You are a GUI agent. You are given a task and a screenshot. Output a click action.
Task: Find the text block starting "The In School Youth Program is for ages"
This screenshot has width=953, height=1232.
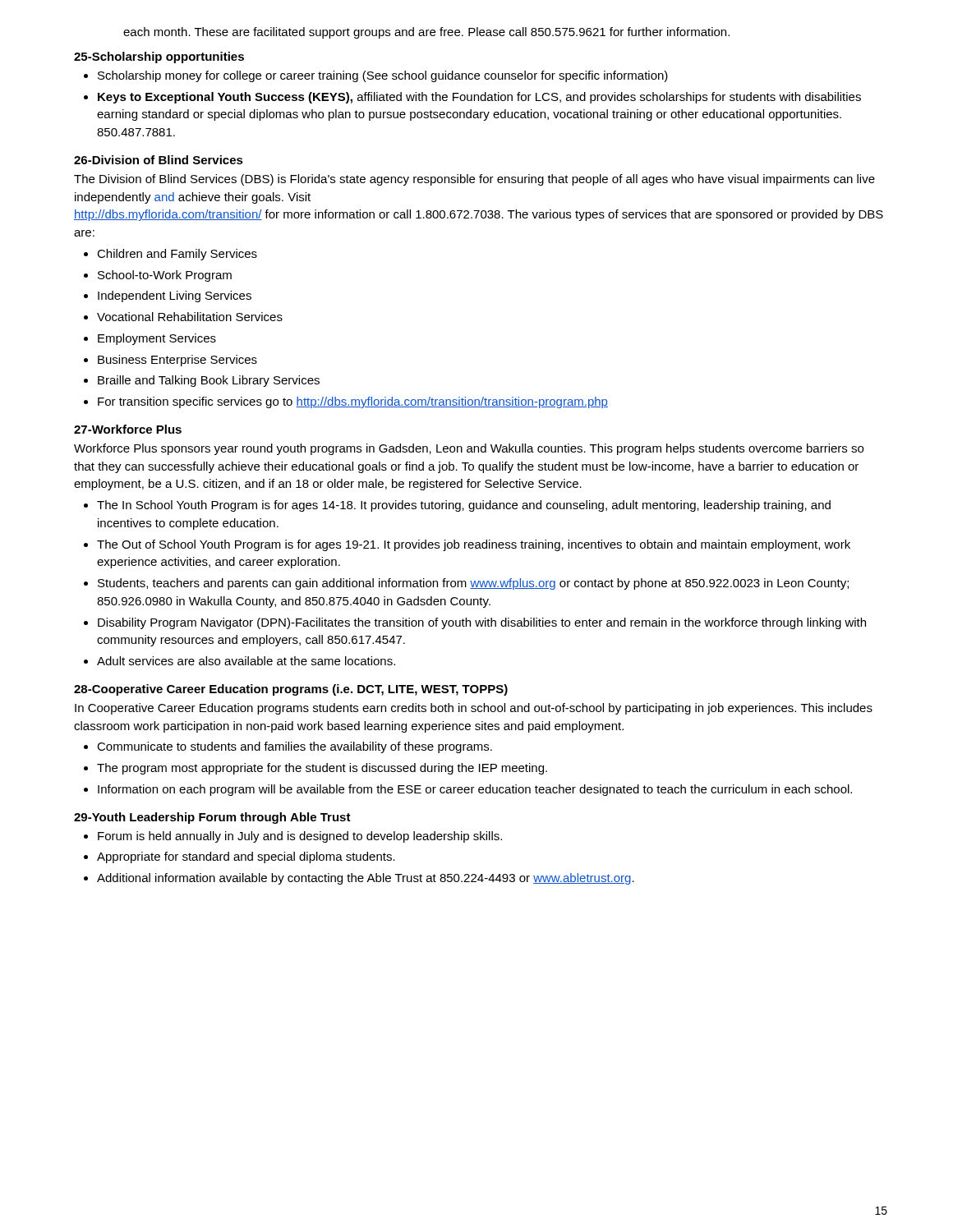[464, 514]
